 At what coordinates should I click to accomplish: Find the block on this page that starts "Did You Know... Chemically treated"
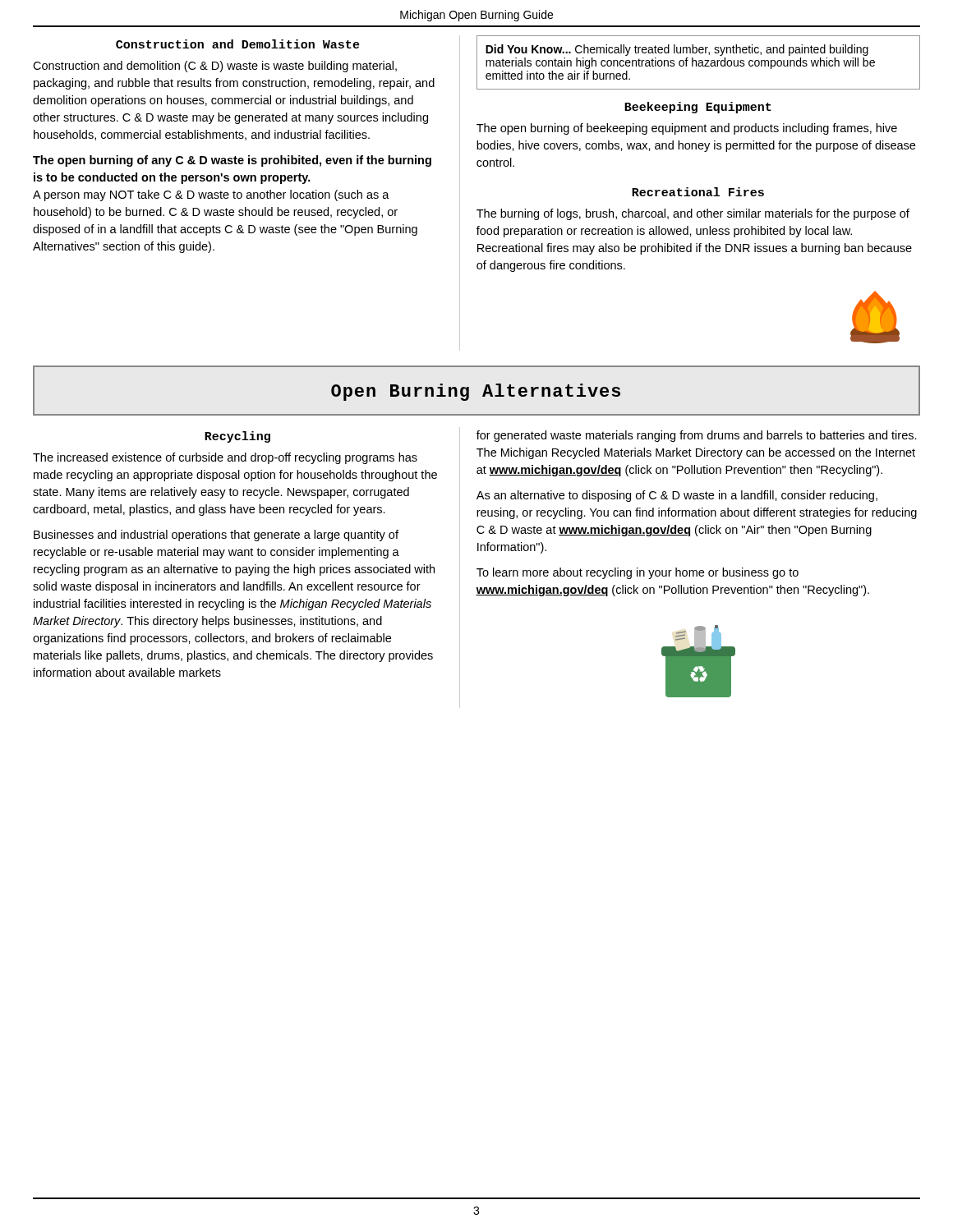[680, 62]
